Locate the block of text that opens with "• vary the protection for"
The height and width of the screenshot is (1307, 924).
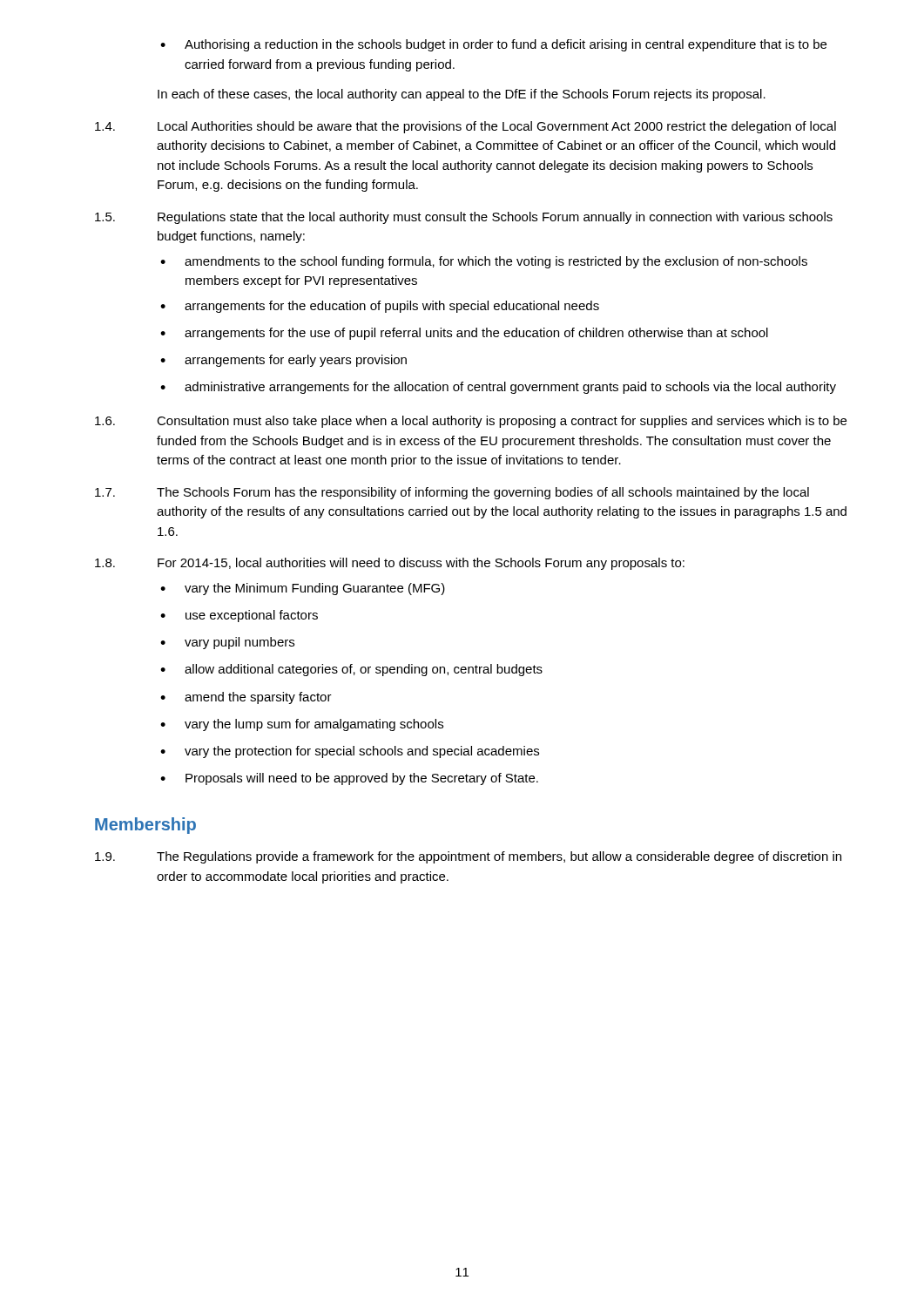pos(506,752)
